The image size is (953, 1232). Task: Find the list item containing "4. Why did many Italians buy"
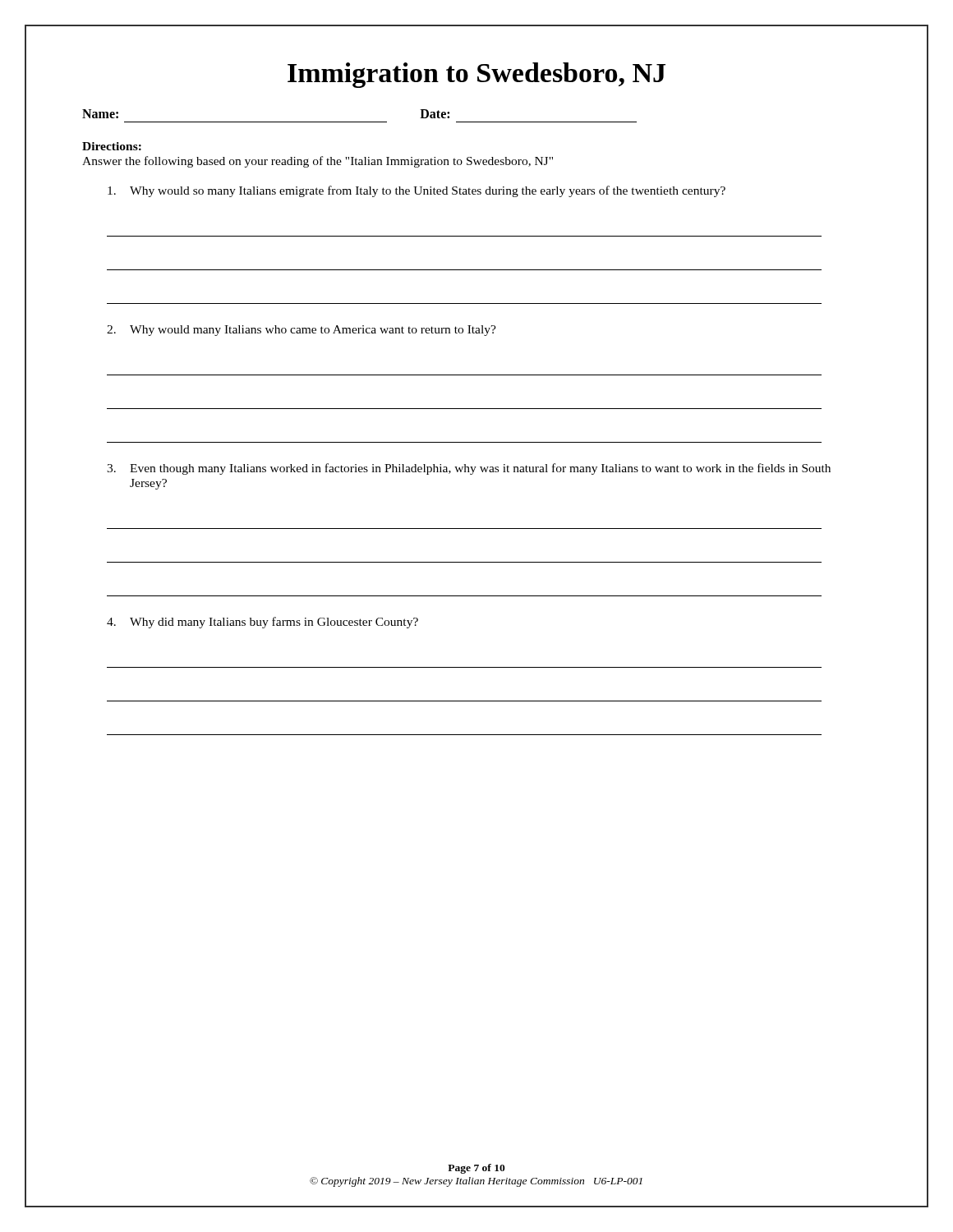coord(263,622)
